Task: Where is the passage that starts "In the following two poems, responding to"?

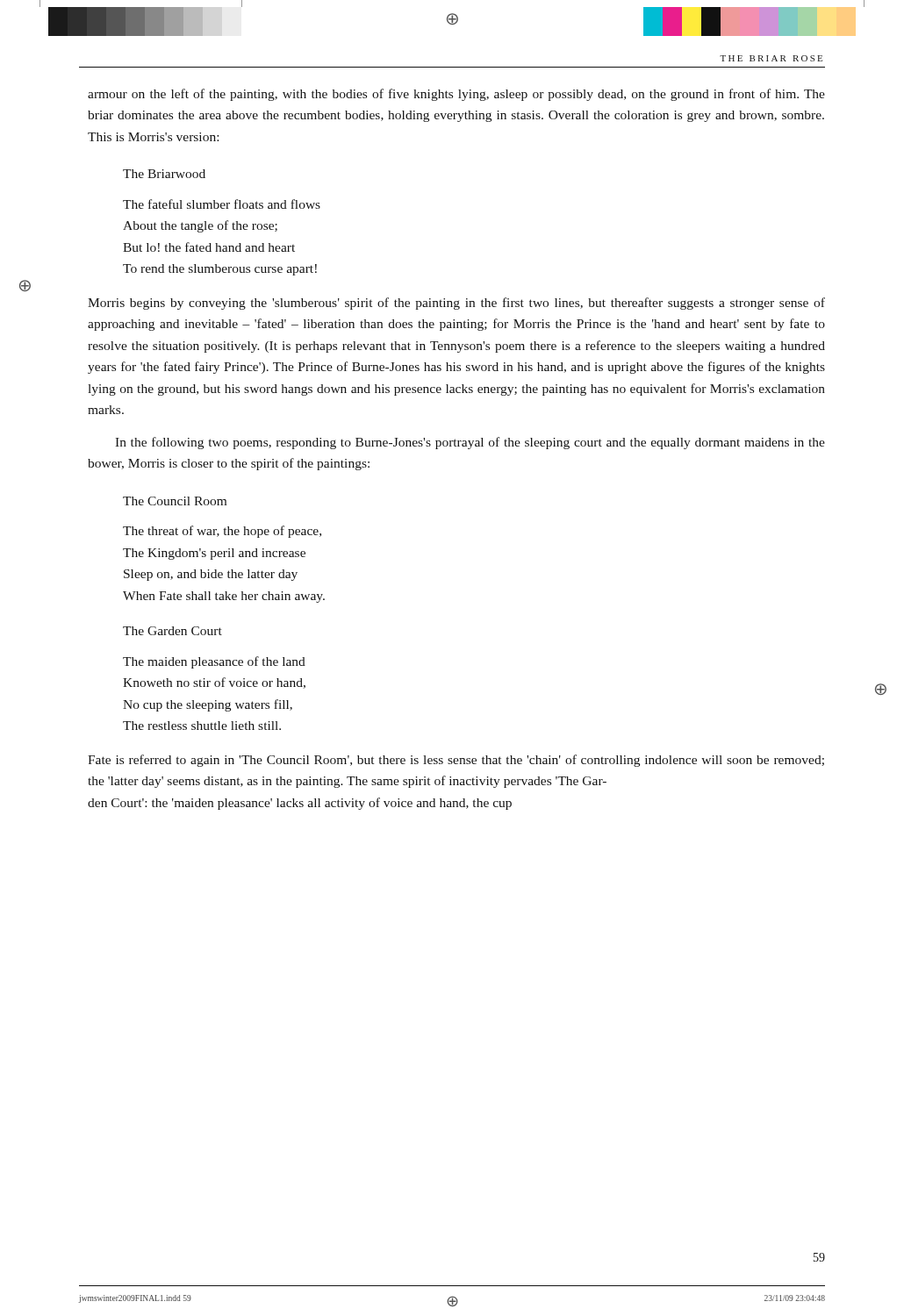Action: coord(456,452)
